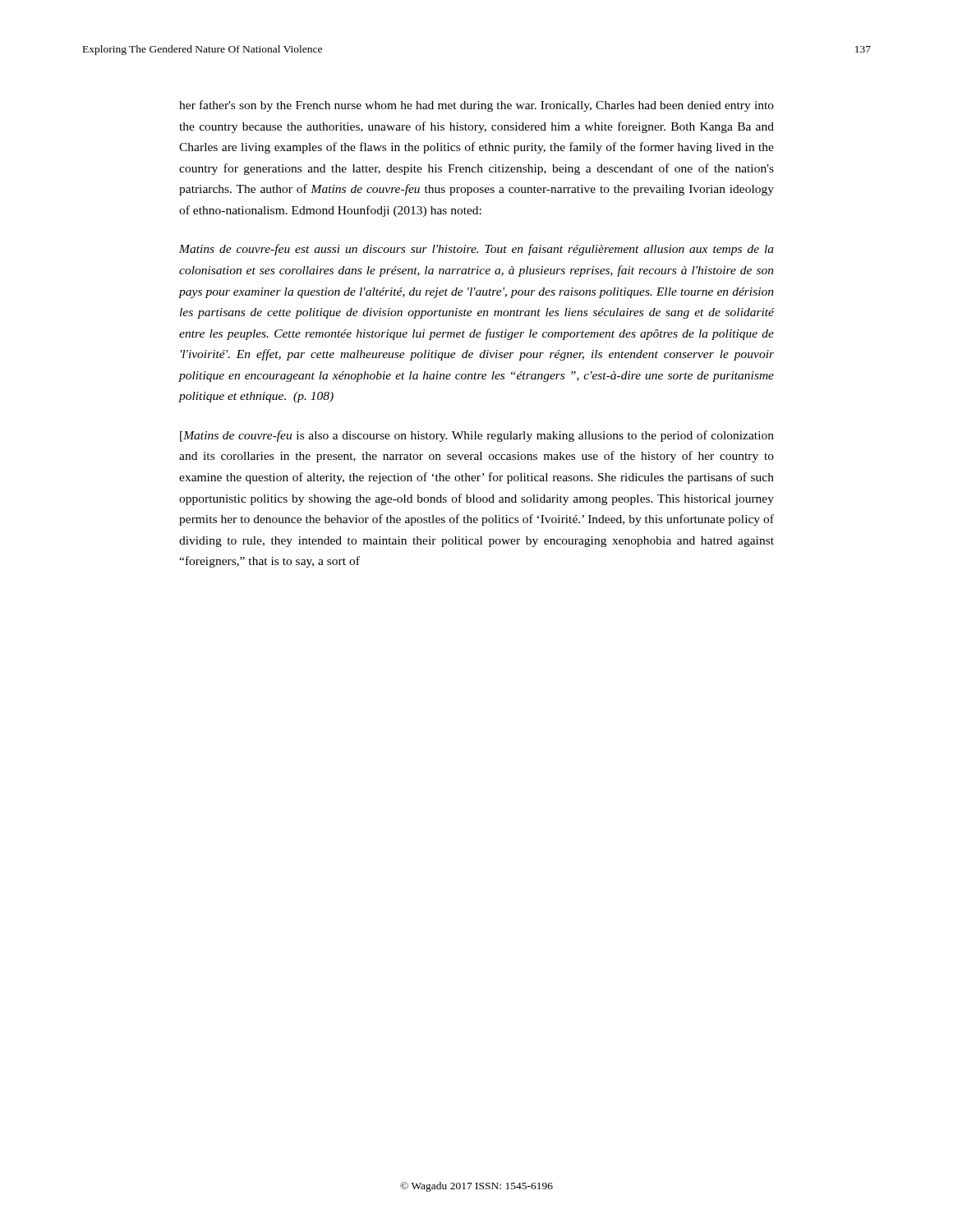Click the passage that begins "Matins de couvre-feu est aussi un"
This screenshot has width=953, height=1232.
[476, 322]
